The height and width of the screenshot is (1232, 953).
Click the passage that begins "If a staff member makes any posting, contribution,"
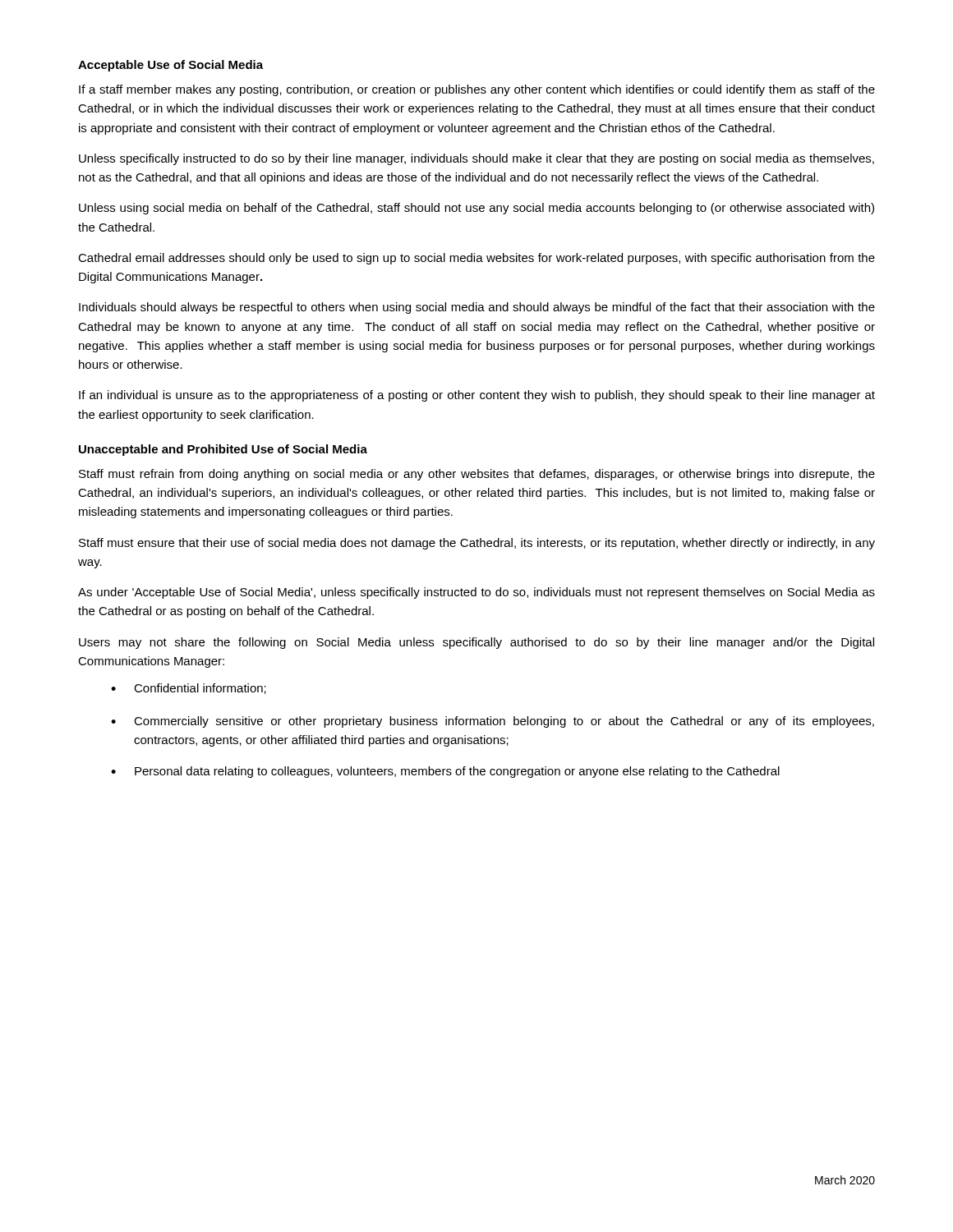(476, 108)
